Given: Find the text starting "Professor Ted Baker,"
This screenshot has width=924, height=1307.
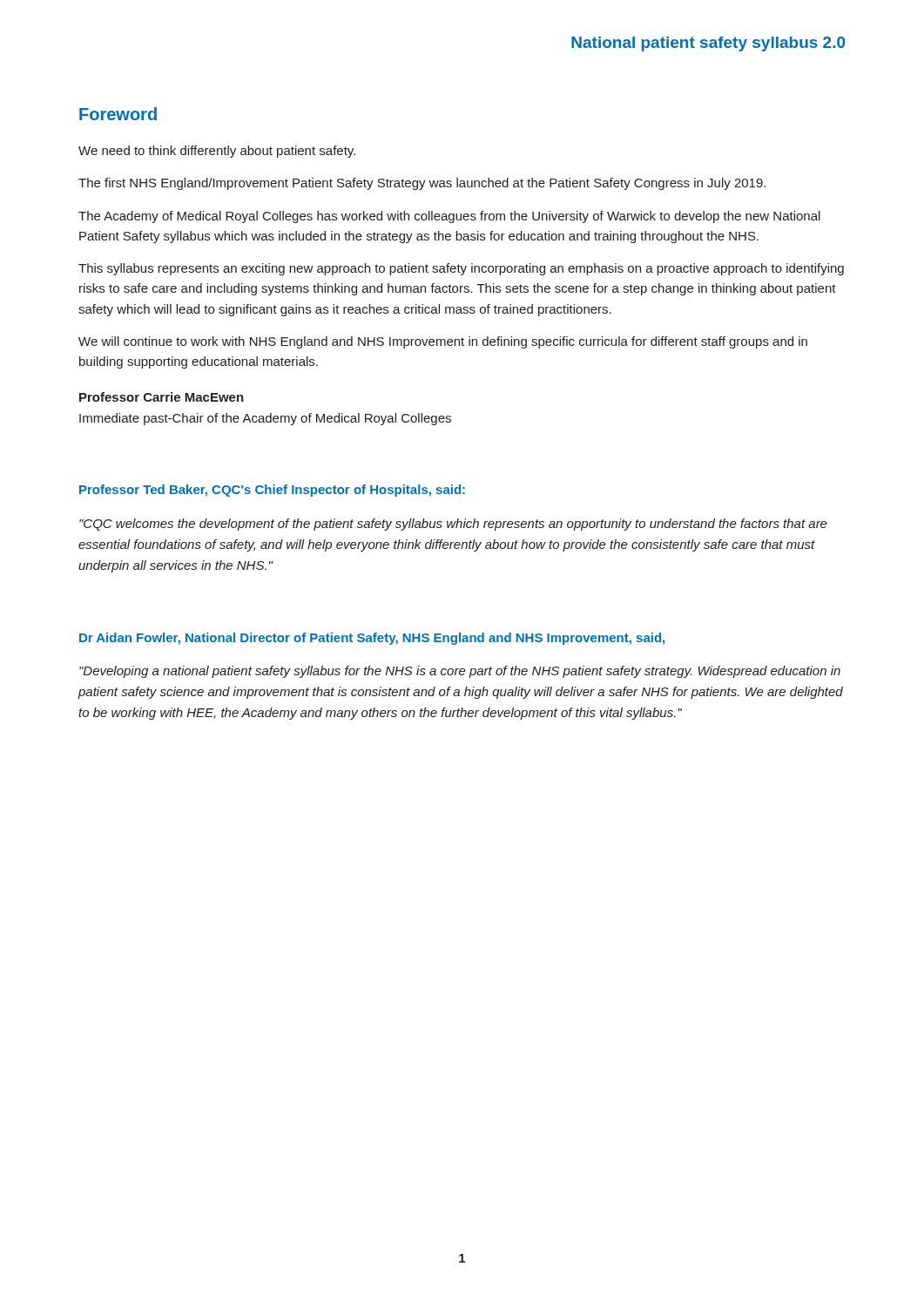Looking at the screenshot, I should (462, 528).
